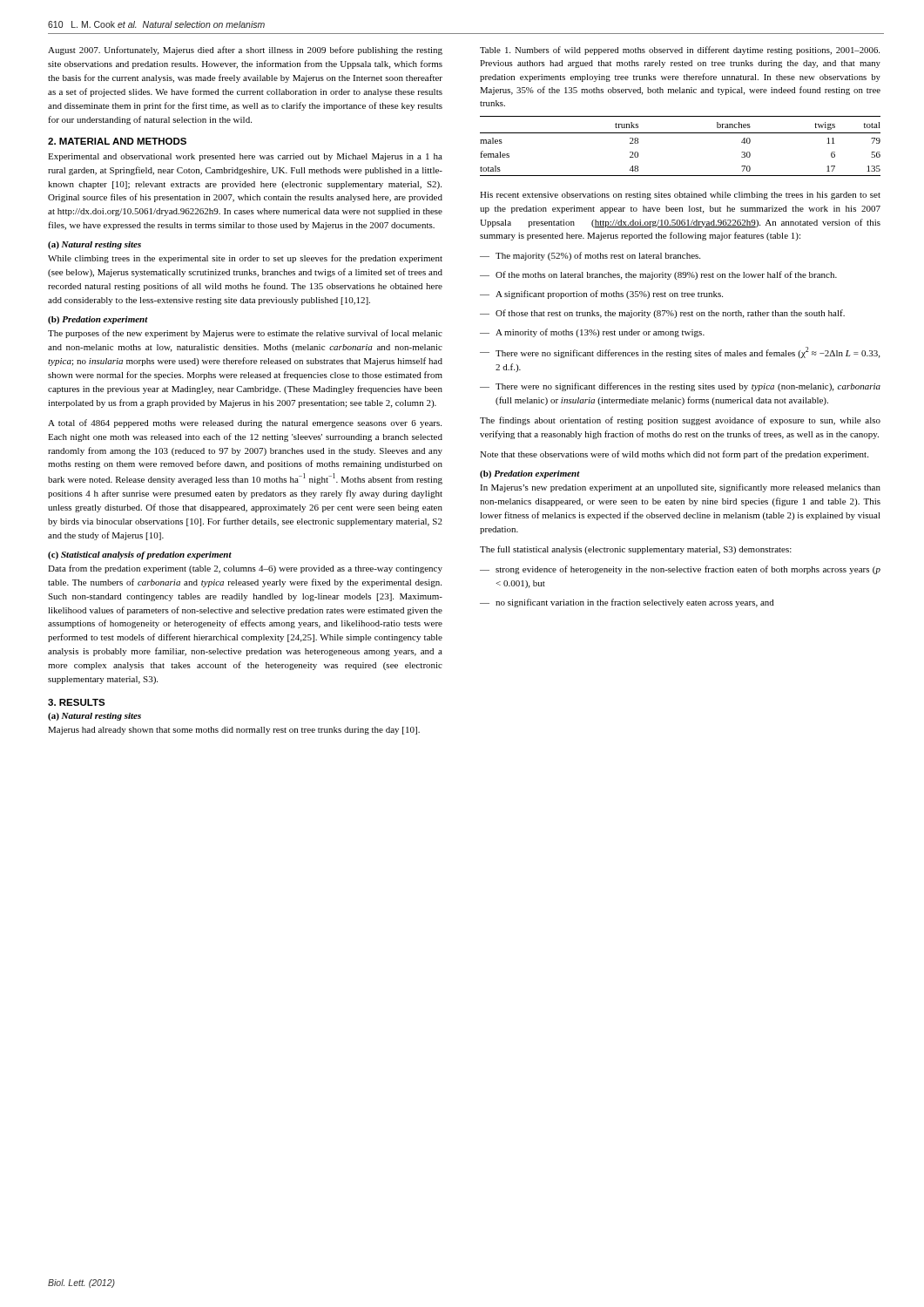The image size is (924, 1307).
Task: Point to the passage starting "3. RESULTS"
Action: click(x=76, y=702)
